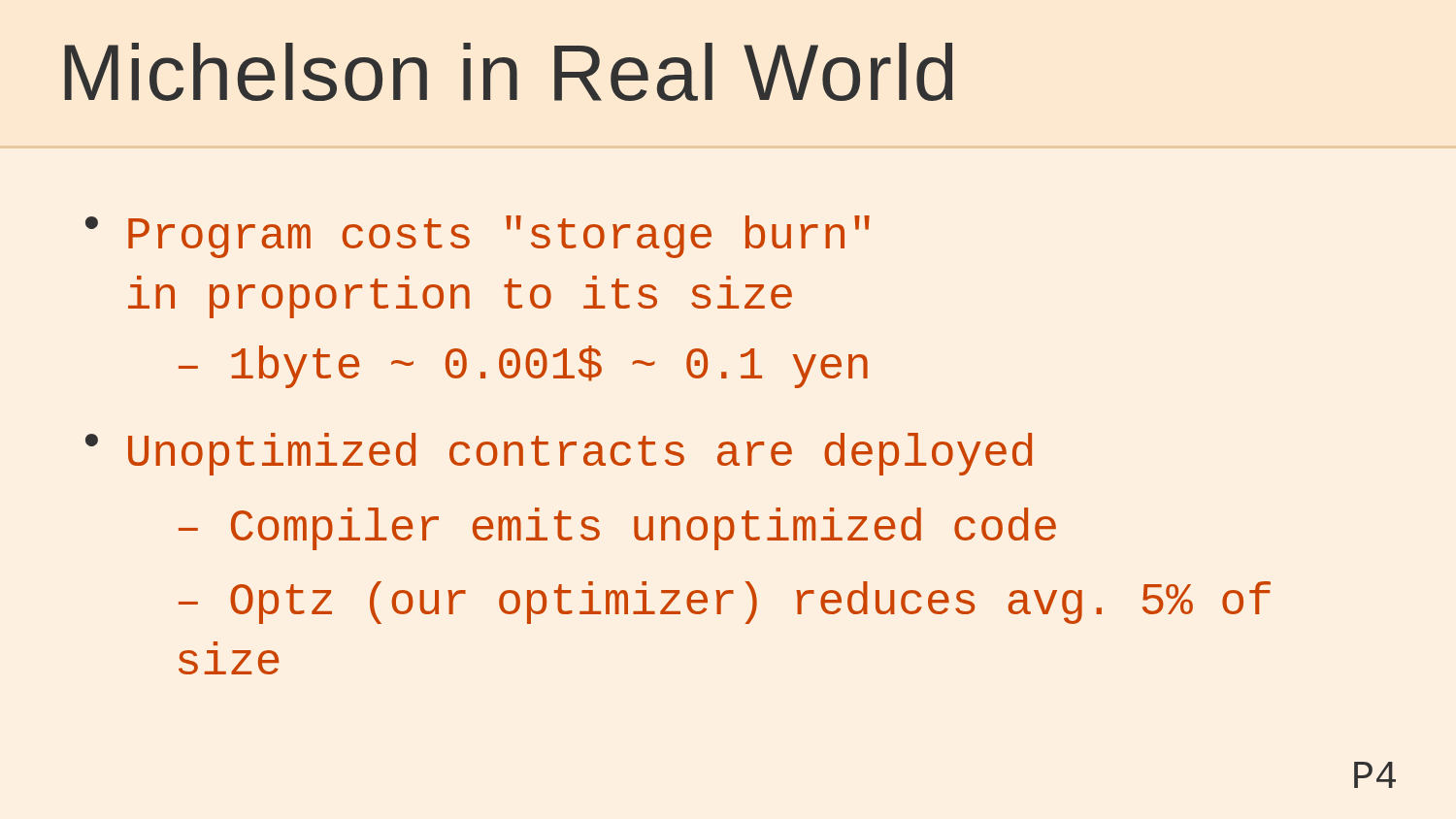Locate the list item that says "– Compiler emits"
The width and height of the screenshot is (1456, 819).
point(617,528)
